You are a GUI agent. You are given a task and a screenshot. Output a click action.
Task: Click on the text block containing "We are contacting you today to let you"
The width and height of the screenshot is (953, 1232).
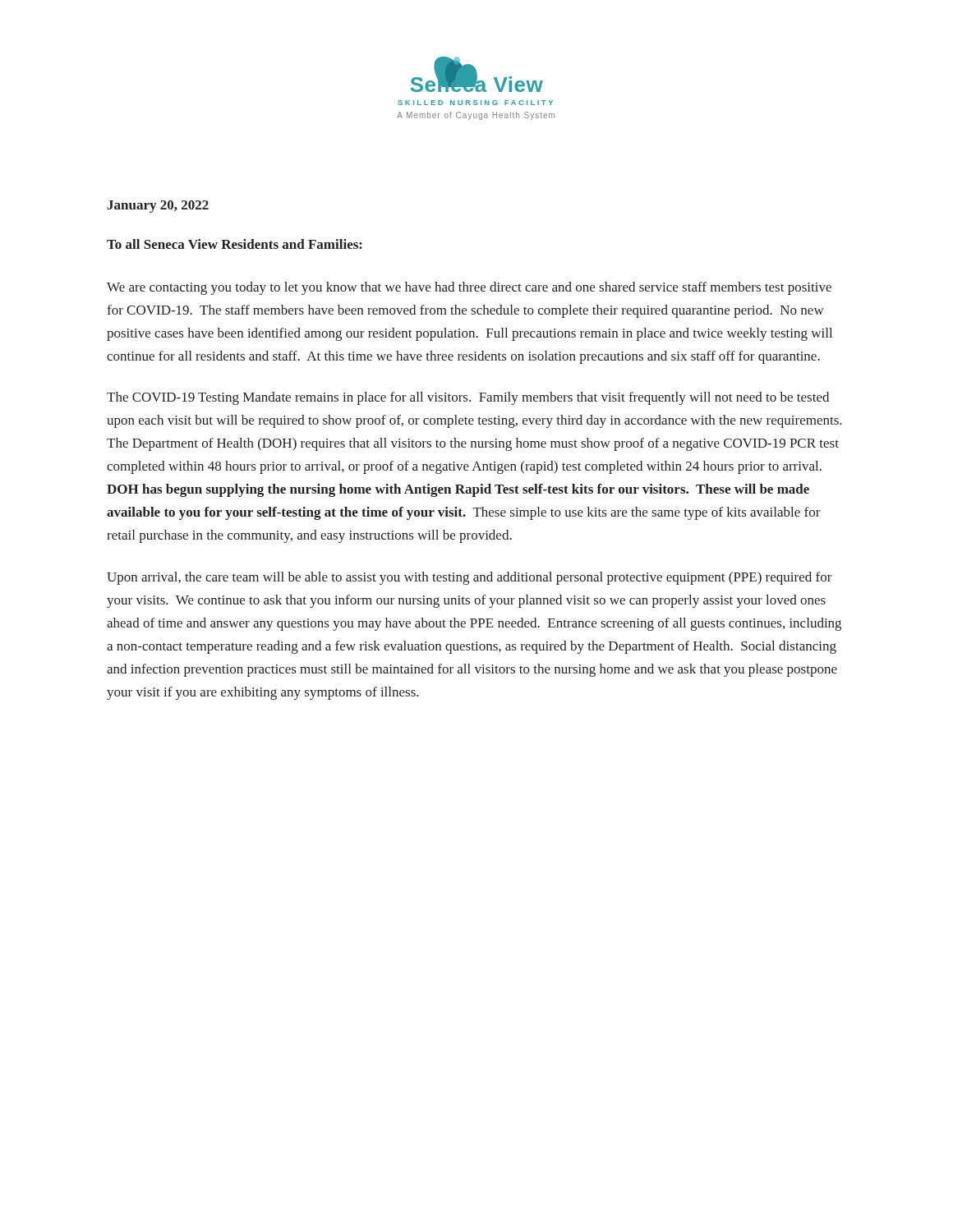[470, 322]
